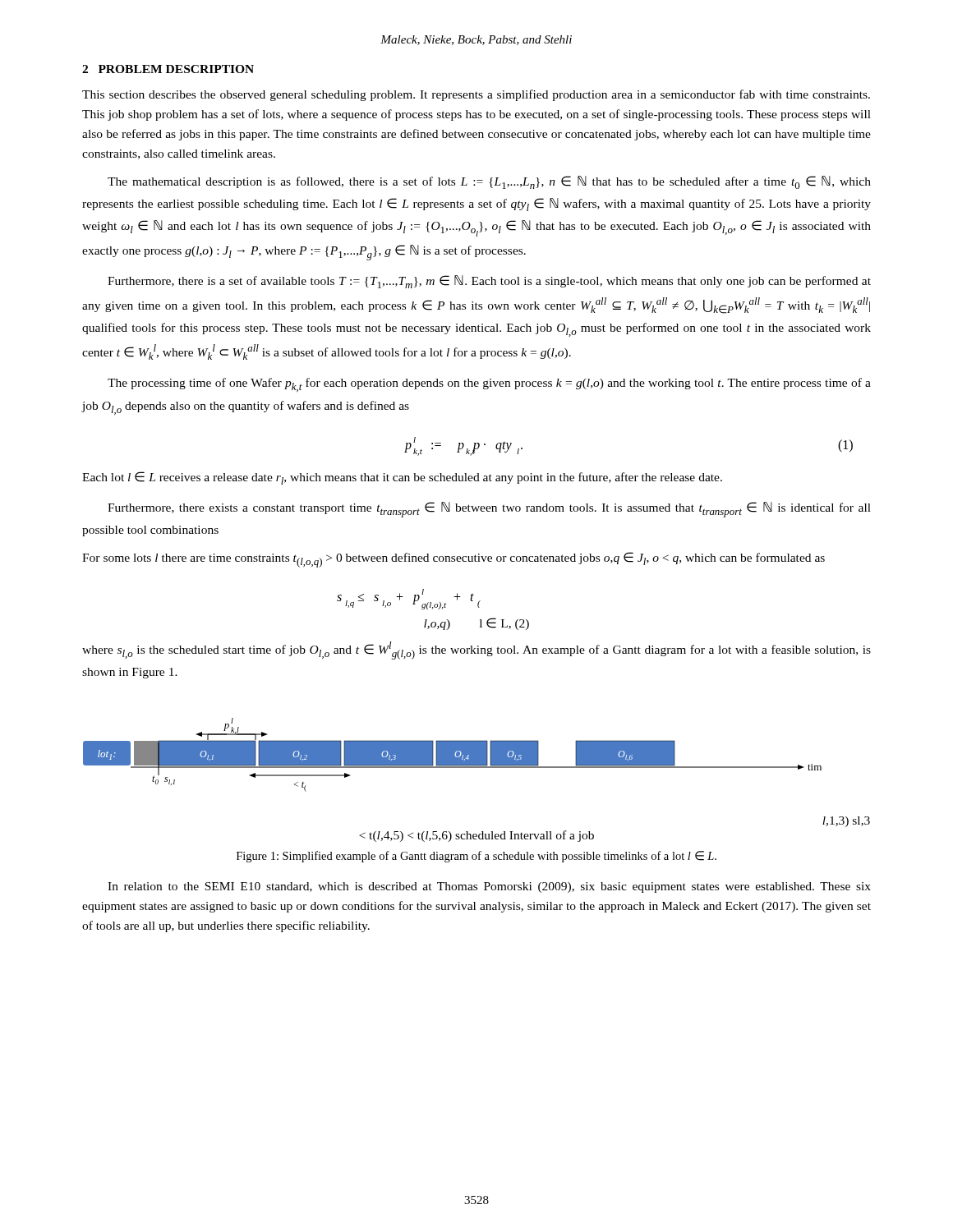
Task: Find the section header with the text "2 PROBLEM DESCRIPTION"
Action: (168, 69)
